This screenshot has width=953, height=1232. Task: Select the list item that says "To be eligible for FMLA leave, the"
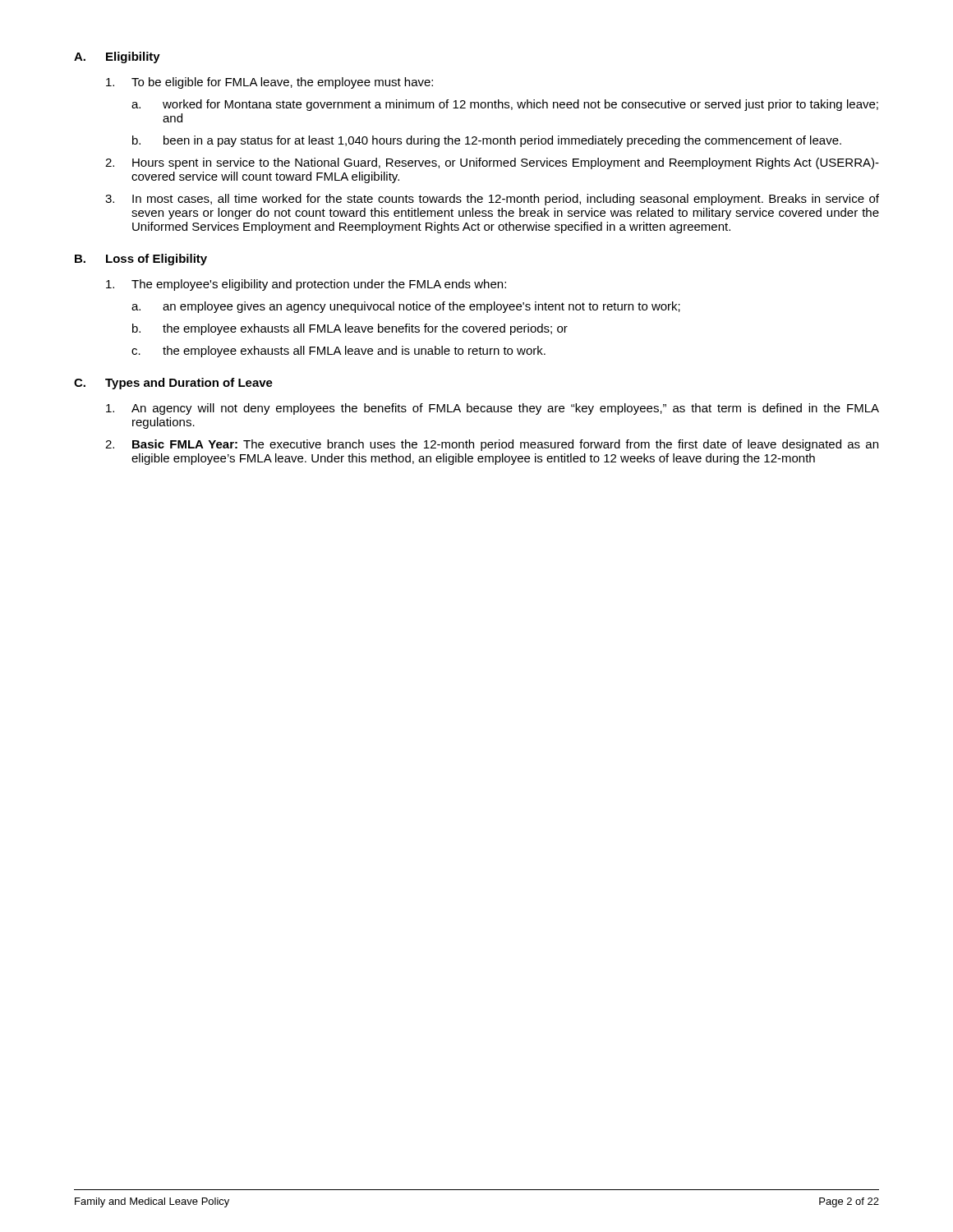tap(269, 83)
